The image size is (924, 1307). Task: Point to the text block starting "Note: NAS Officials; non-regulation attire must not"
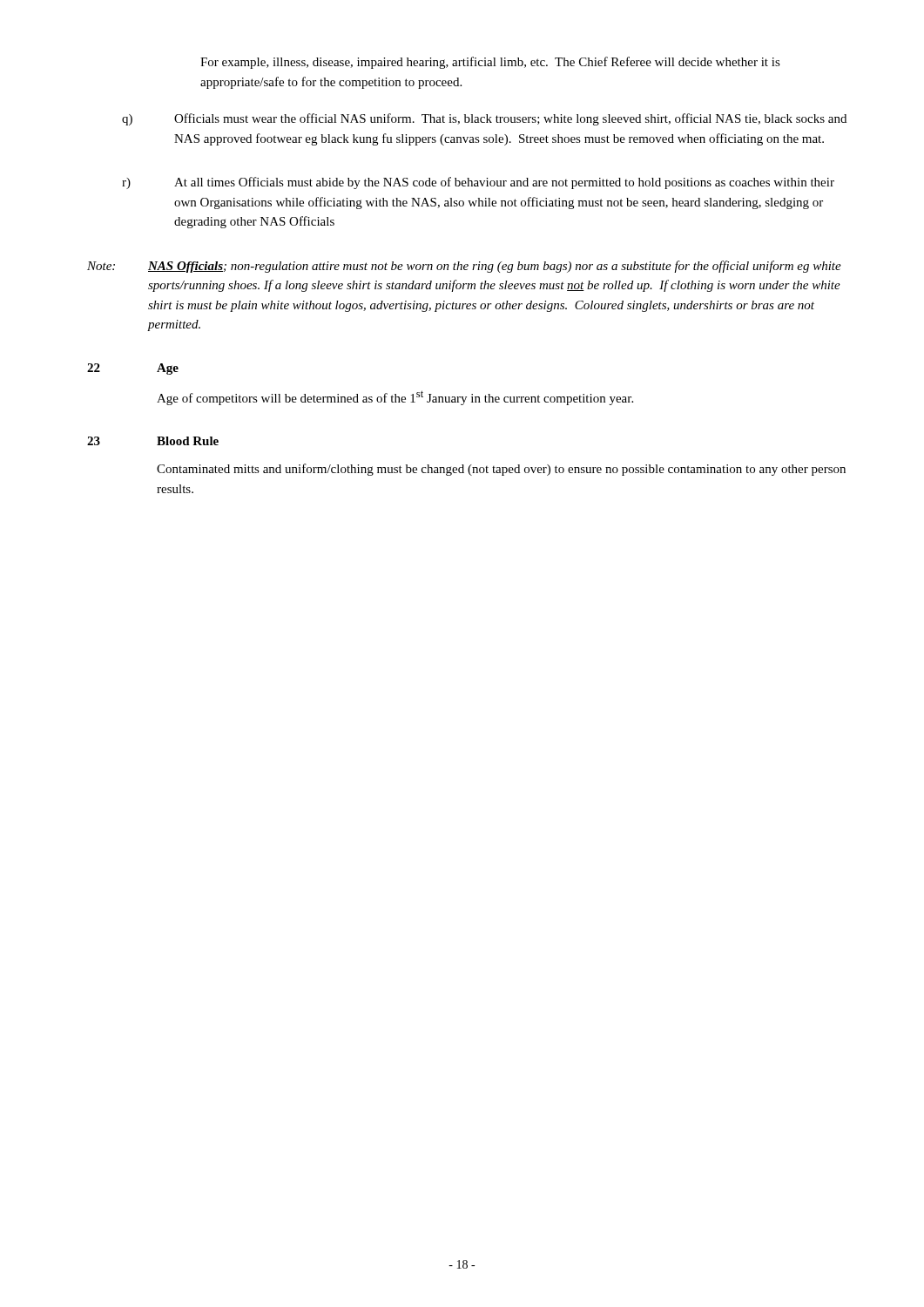(471, 295)
